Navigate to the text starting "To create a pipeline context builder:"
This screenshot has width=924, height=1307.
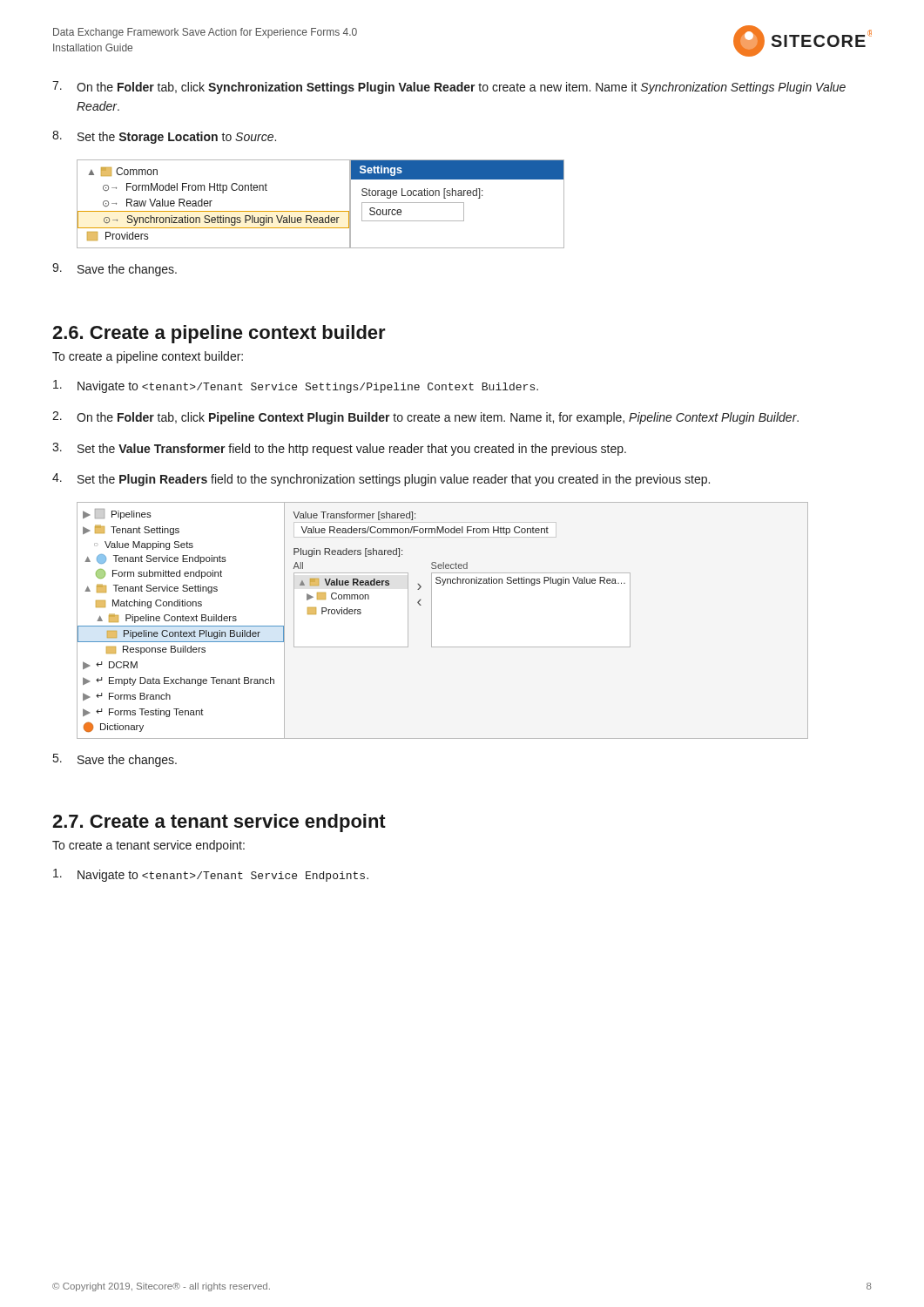click(x=148, y=356)
